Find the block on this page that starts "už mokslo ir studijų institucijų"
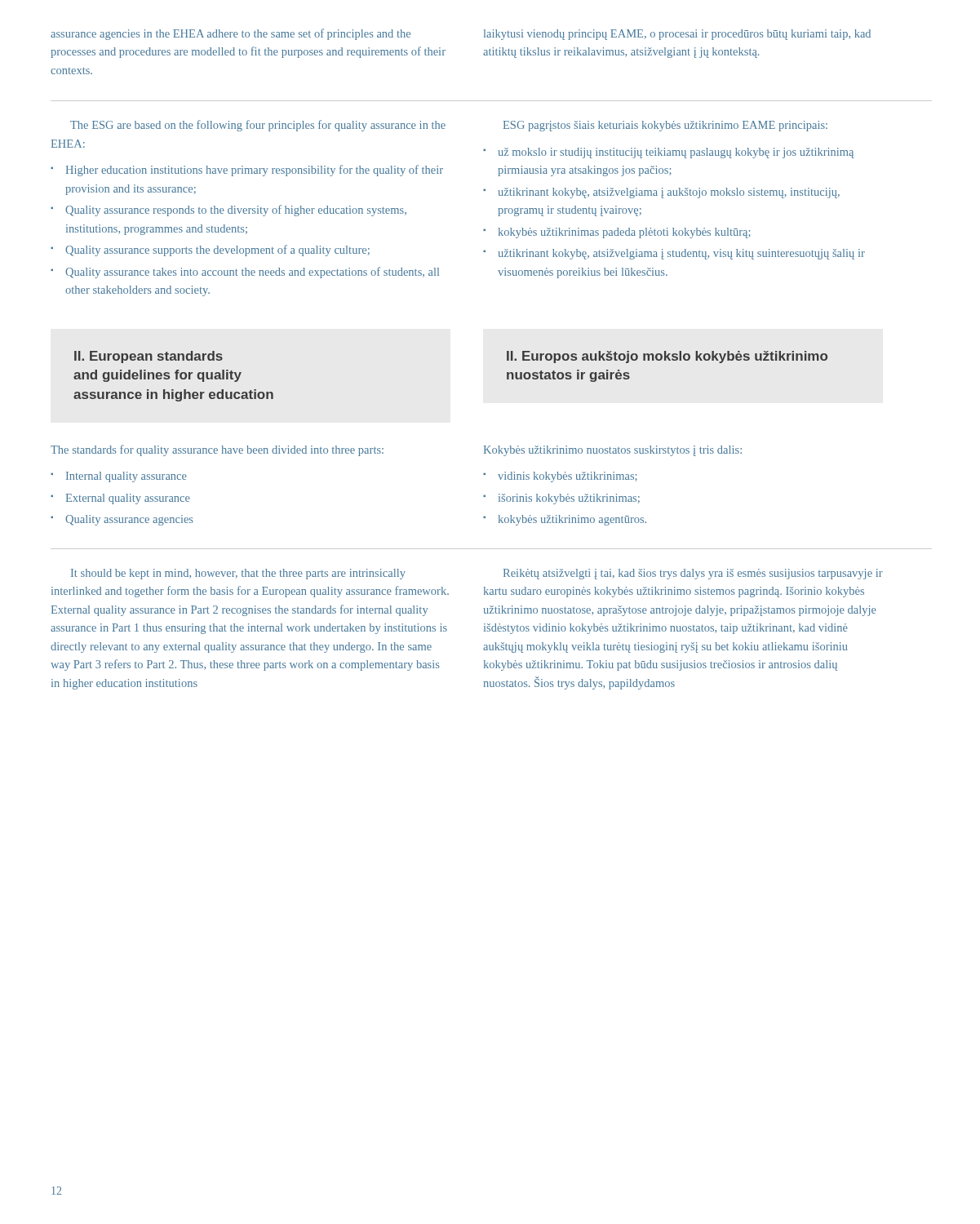Screen dimensions: 1224x980 pyautogui.click(x=676, y=161)
